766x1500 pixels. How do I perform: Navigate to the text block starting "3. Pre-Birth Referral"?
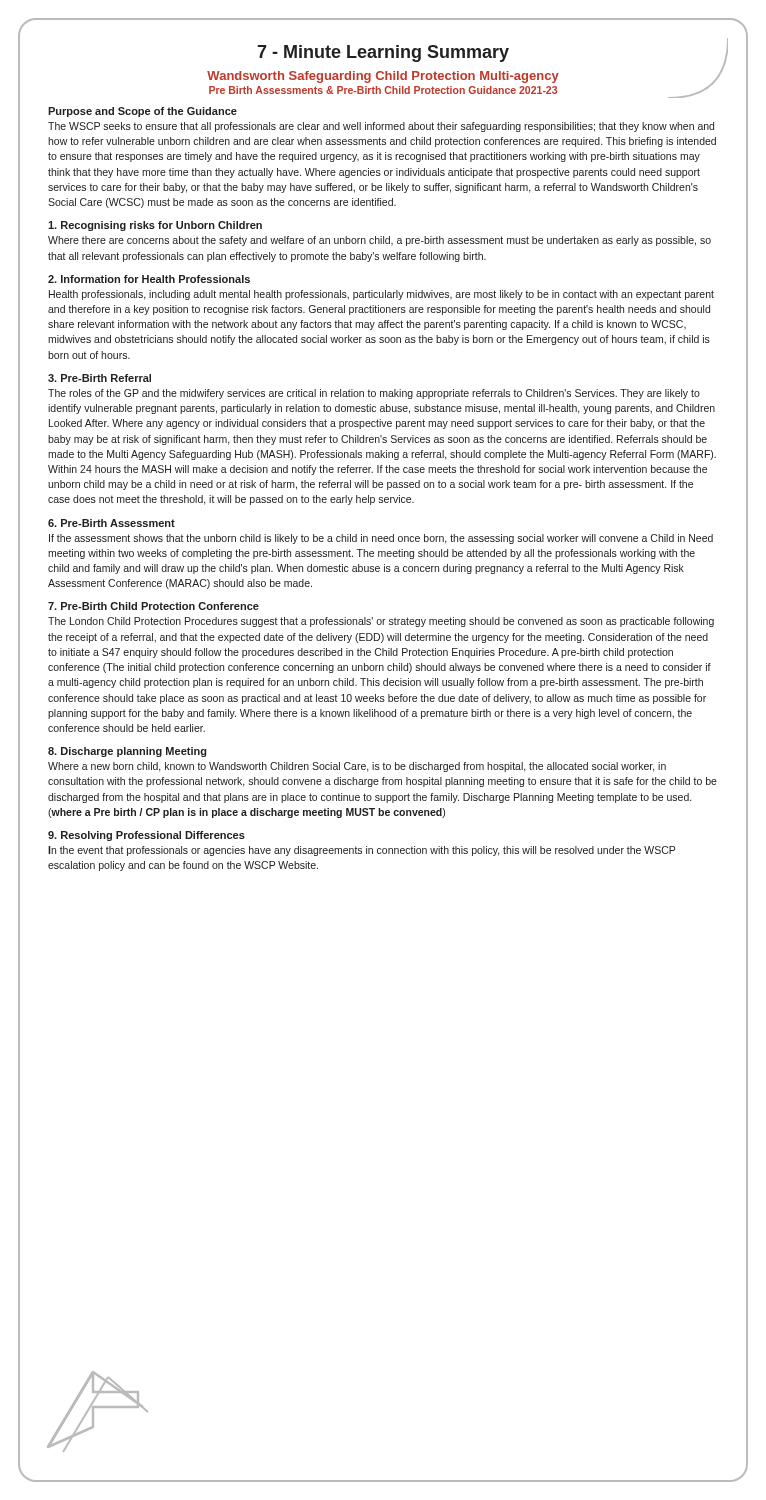(x=100, y=378)
